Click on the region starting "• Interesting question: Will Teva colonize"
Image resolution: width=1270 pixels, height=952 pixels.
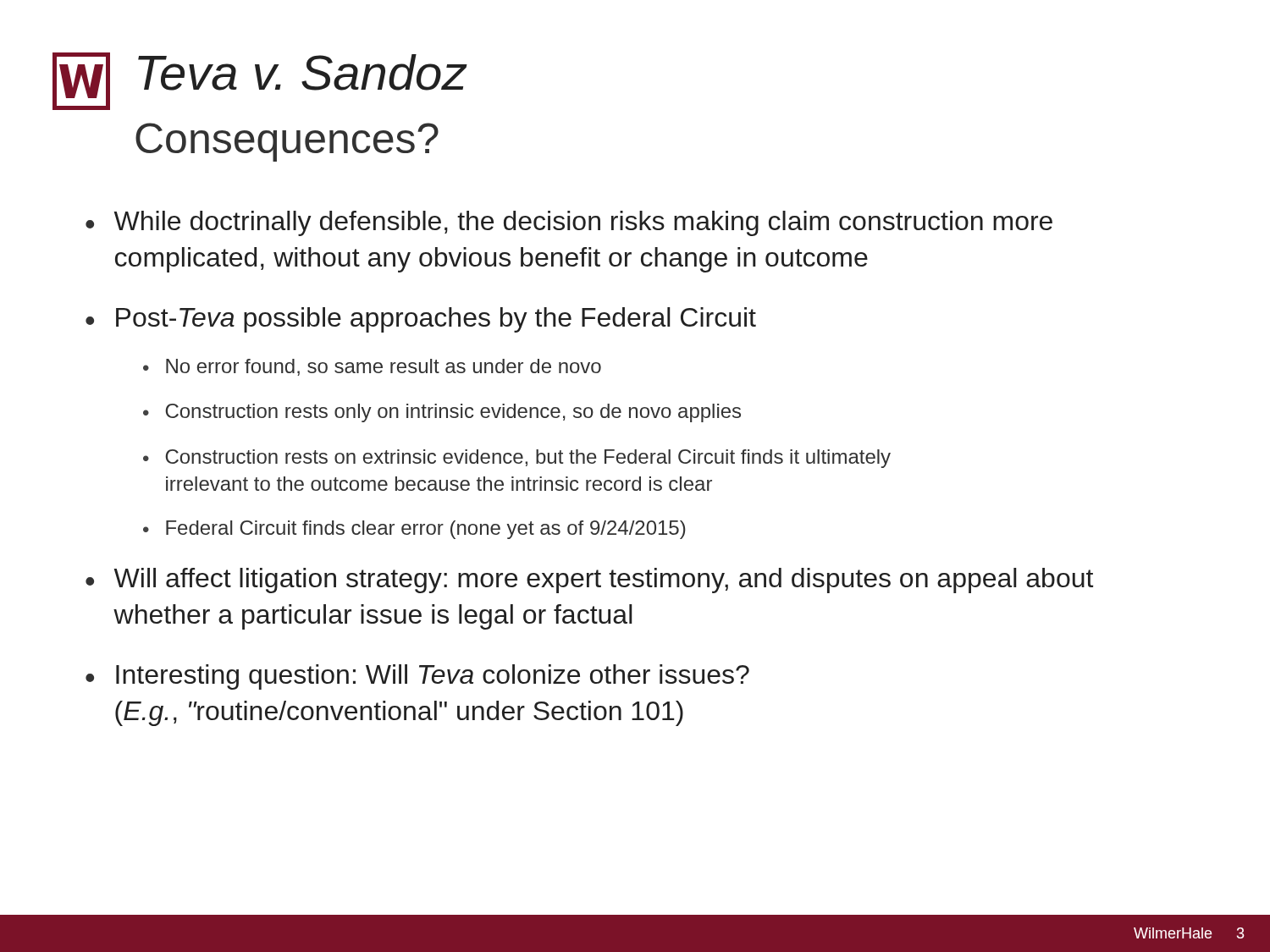pos(417,693)
